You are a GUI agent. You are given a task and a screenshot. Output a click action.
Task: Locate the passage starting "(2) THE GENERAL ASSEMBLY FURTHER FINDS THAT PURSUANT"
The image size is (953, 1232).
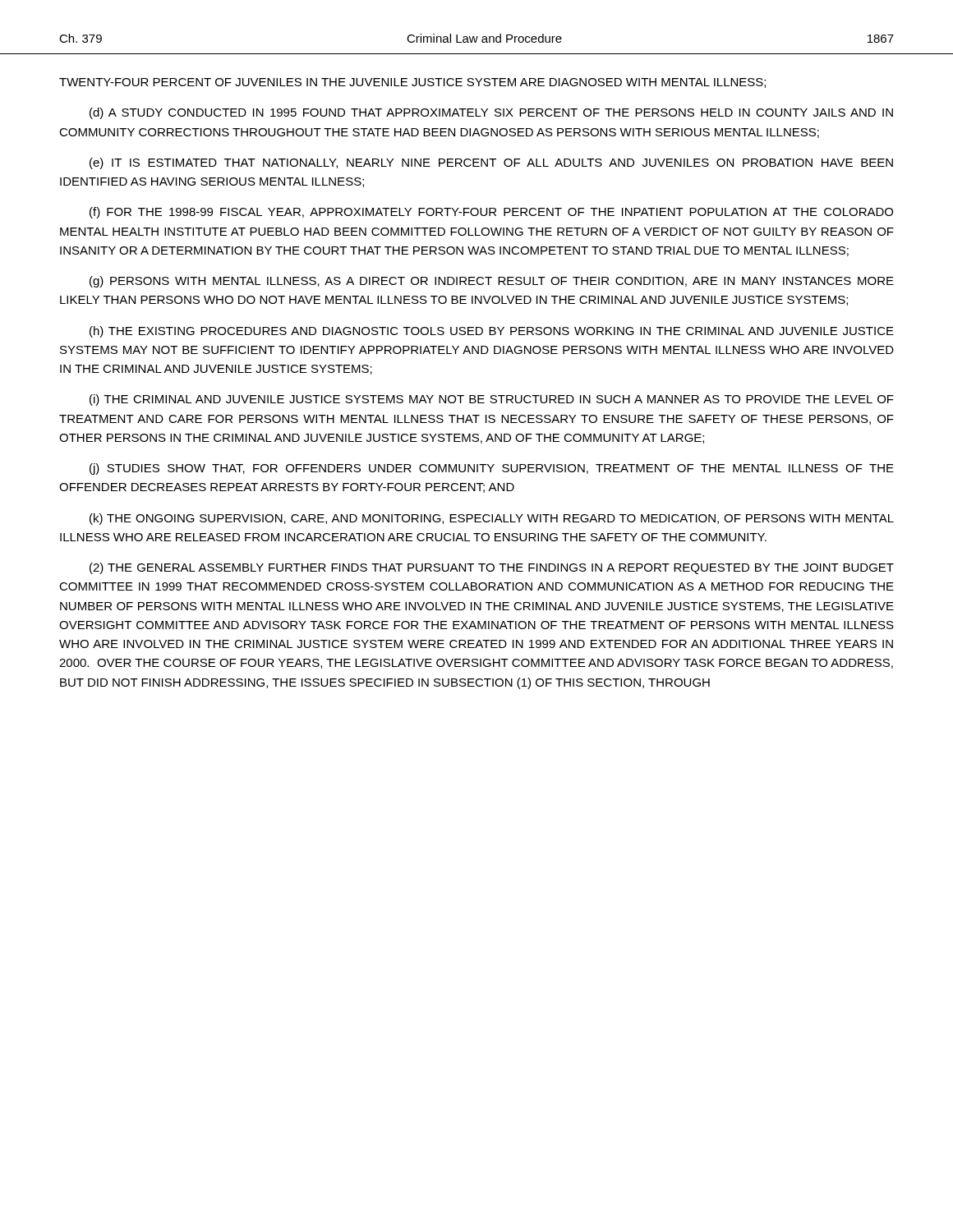(476, 624)
